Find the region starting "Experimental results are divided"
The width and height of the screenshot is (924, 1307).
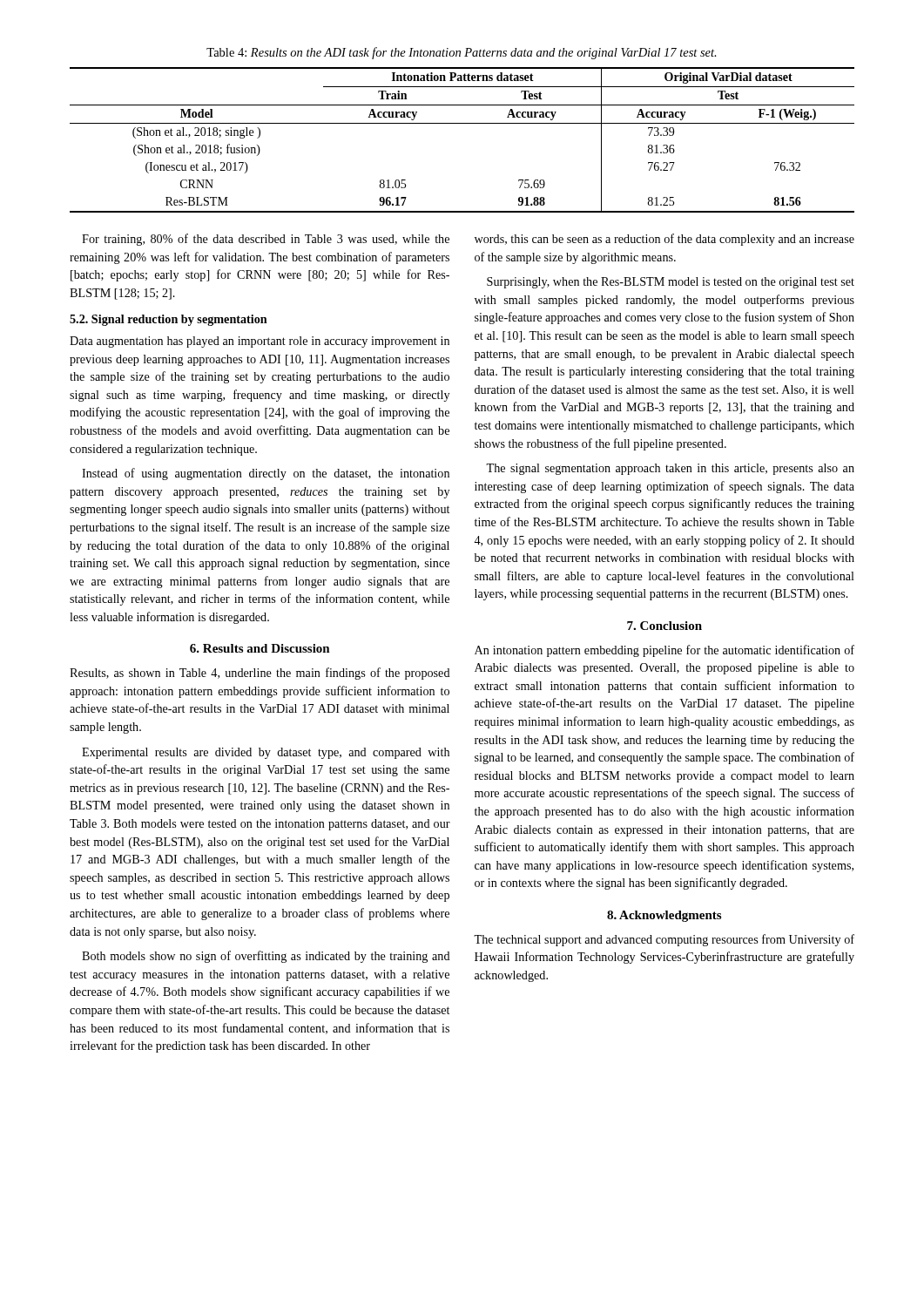[260, 842]
